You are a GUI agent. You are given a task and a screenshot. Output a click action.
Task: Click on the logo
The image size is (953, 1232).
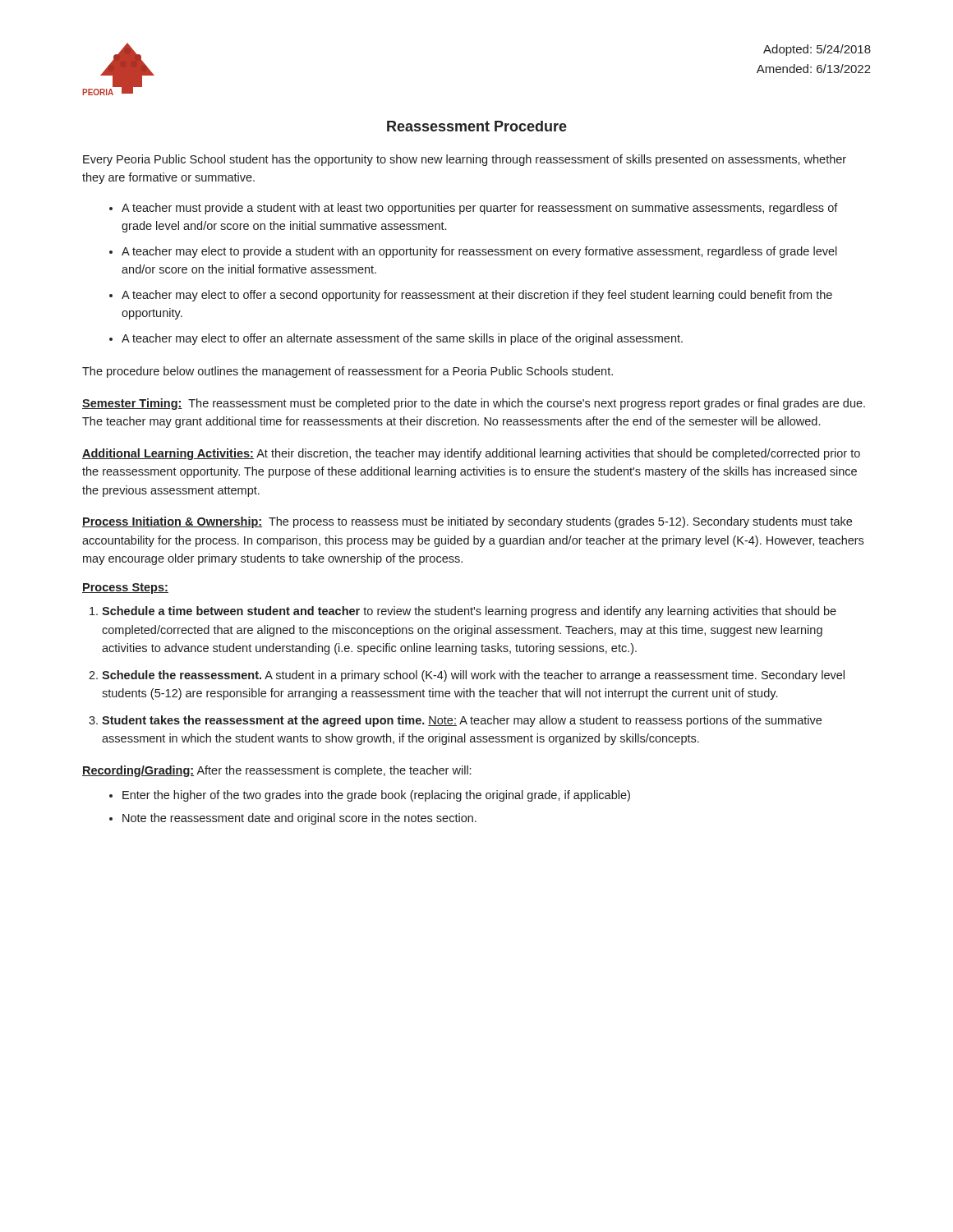pyautogui.click(x=127, y=69)
